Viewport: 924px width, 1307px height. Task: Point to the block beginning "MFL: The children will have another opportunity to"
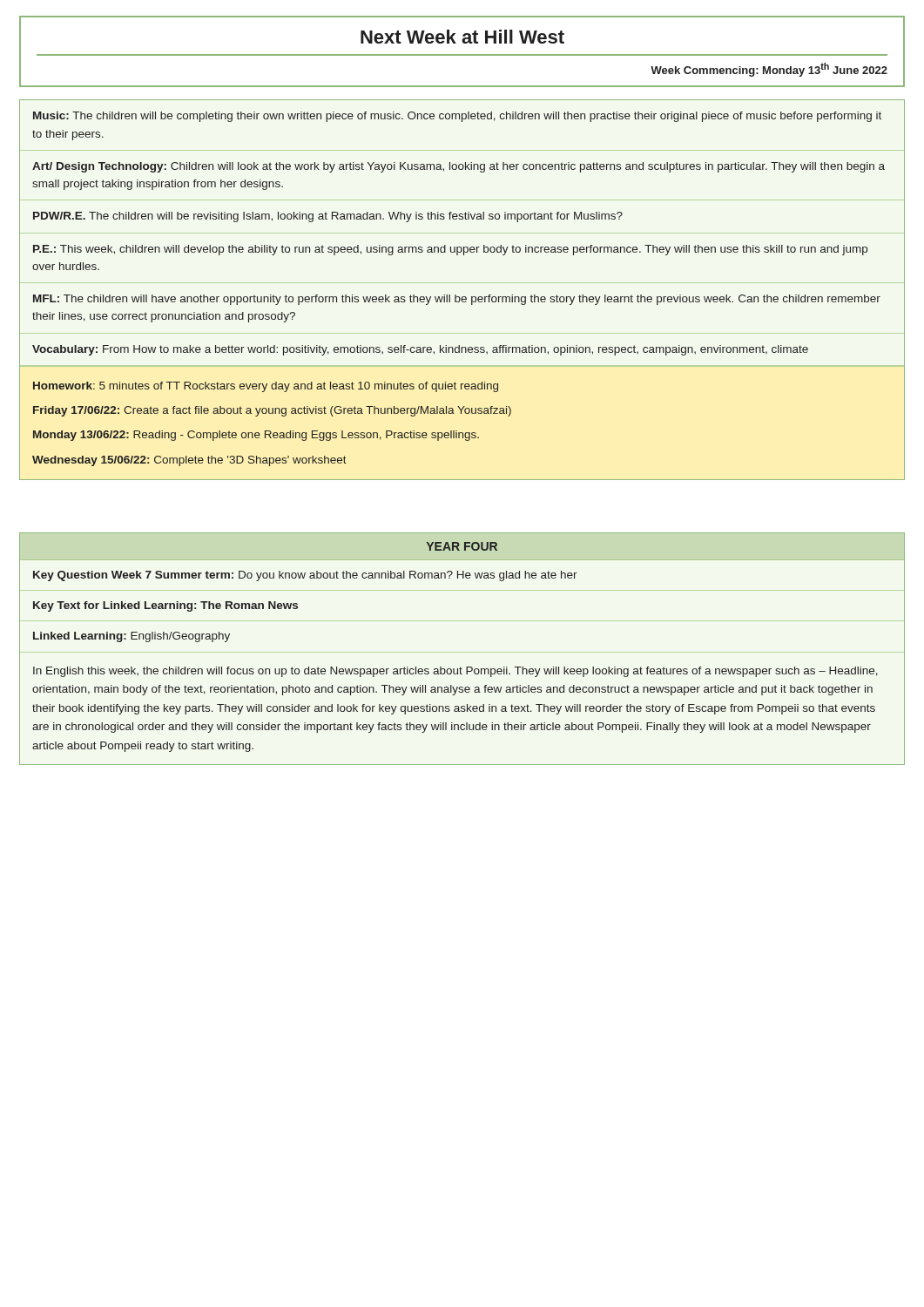[456, 307]
